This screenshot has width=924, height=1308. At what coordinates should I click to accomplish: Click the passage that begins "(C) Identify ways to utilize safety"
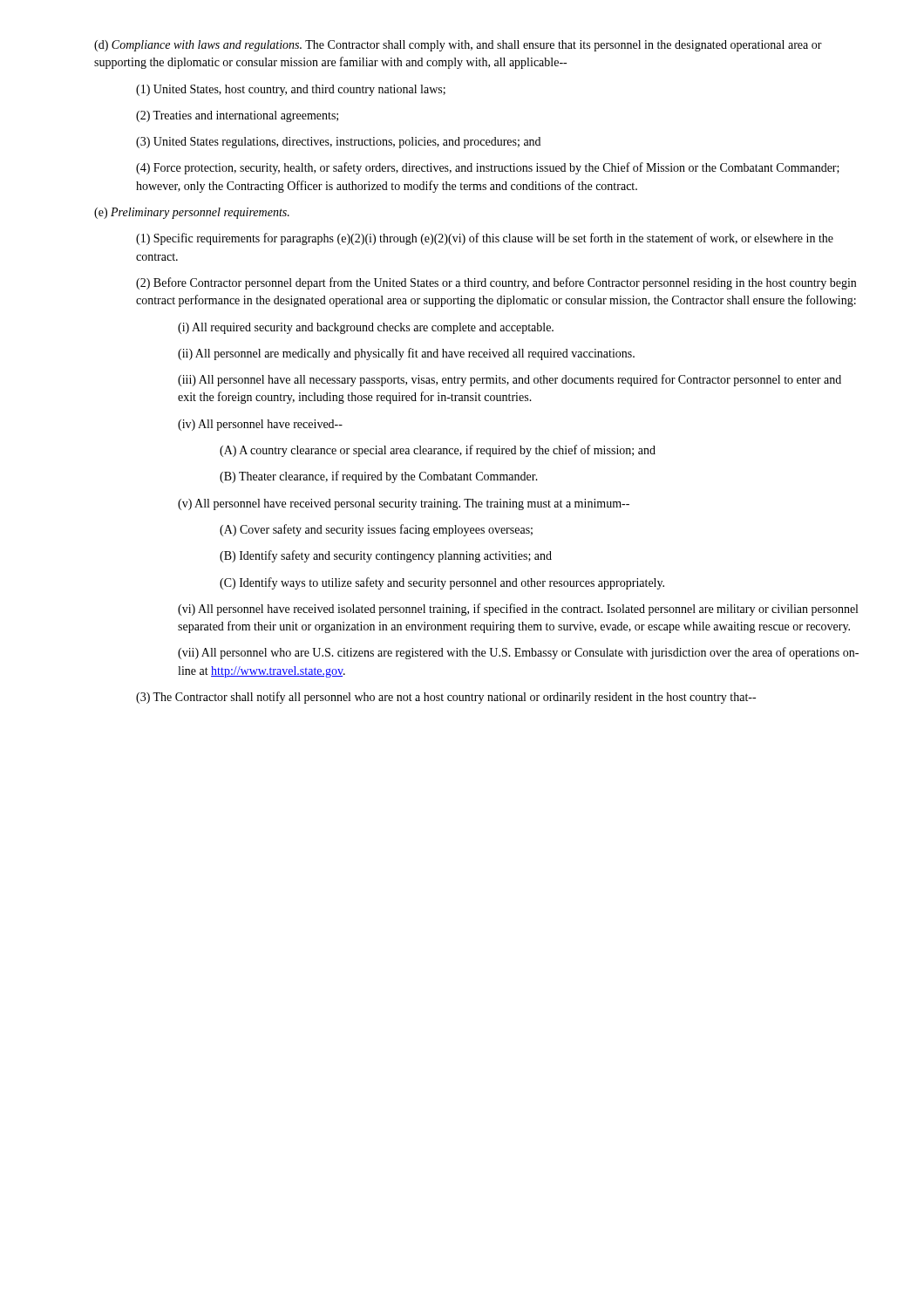click(x=442, y=583)
